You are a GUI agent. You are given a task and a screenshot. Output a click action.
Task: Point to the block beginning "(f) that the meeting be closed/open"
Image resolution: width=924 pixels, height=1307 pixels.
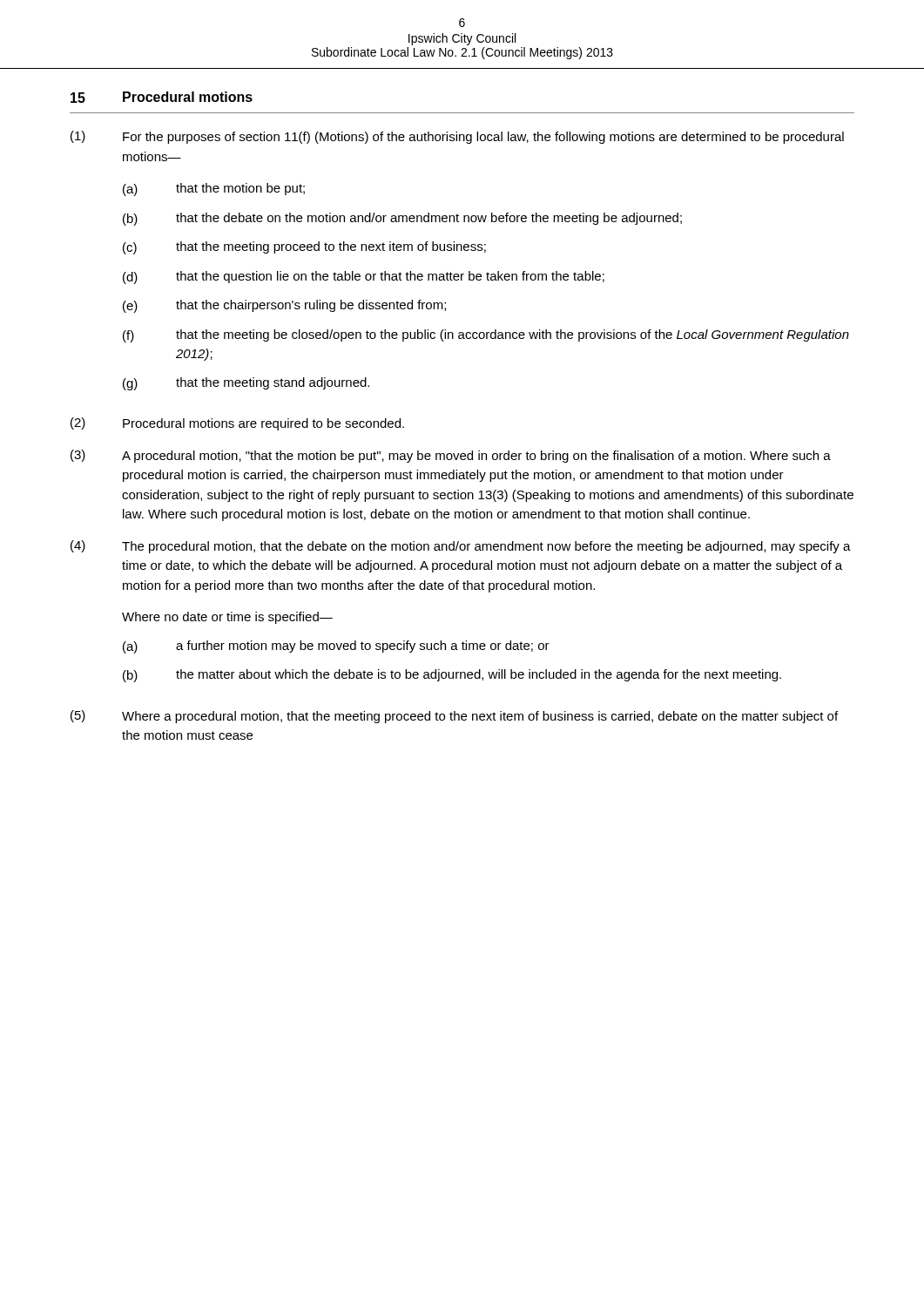click(488, 344)
